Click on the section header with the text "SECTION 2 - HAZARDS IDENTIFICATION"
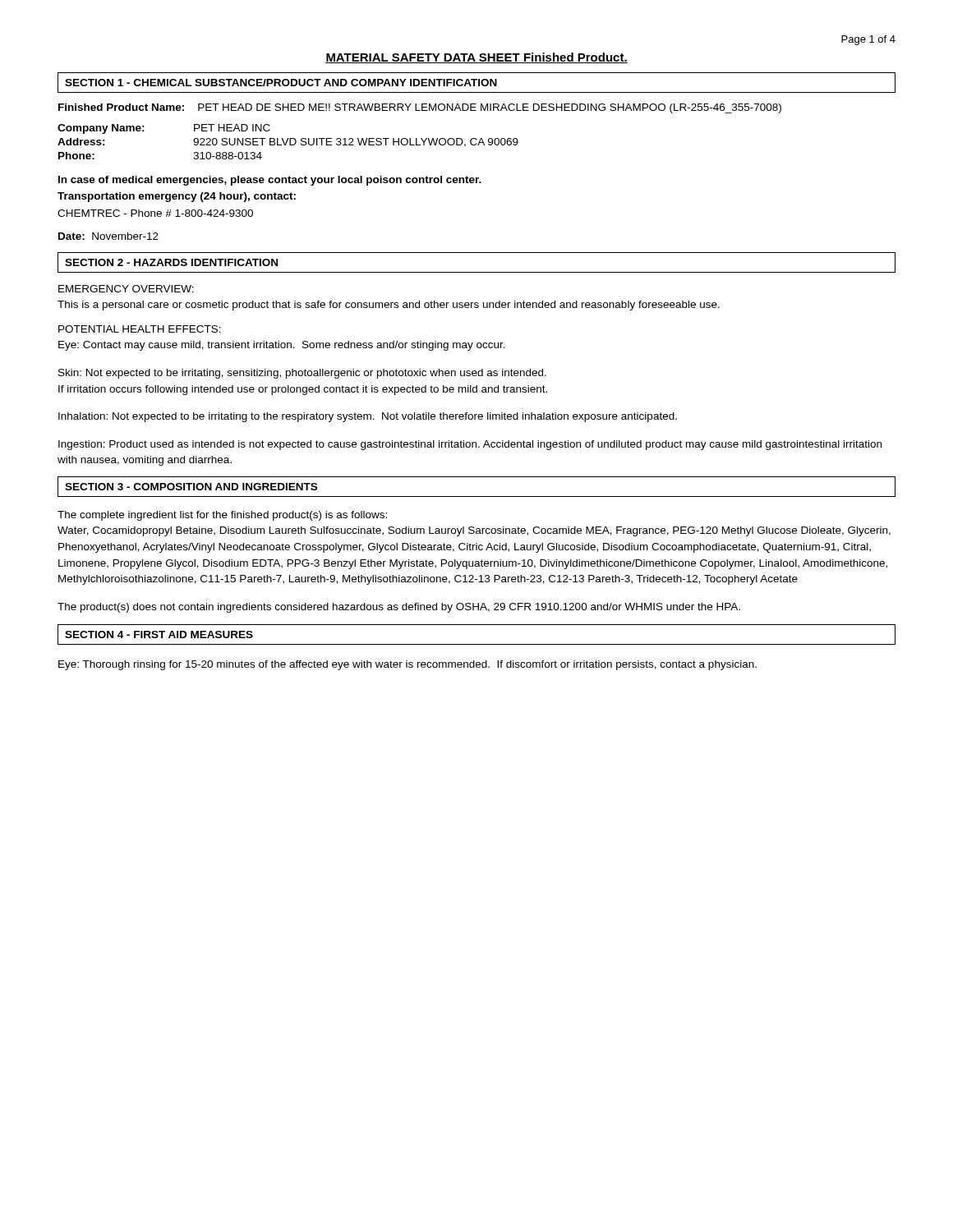The image size is (953, 1232). 172,262
